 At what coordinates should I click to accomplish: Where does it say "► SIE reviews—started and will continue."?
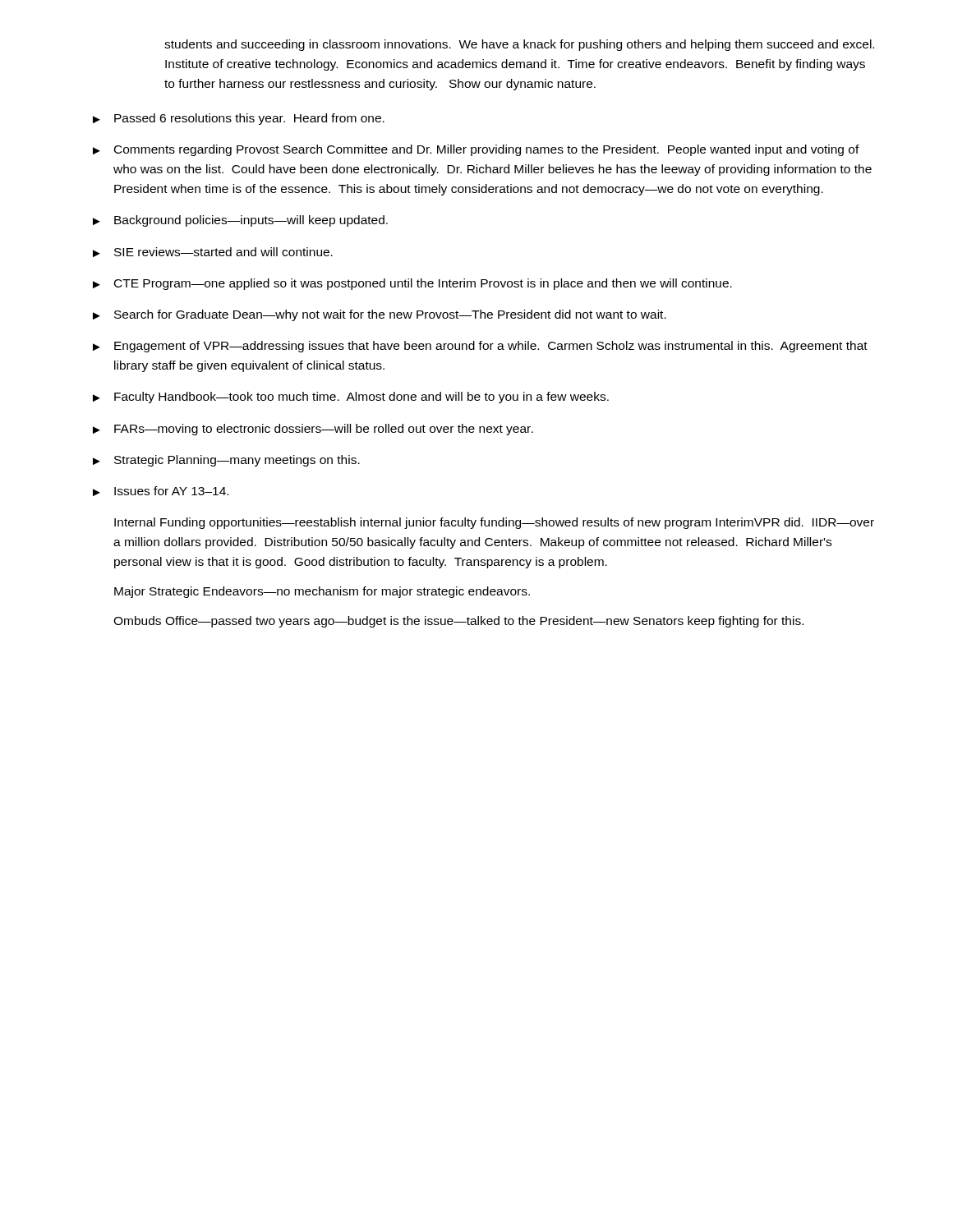point(213,252)
